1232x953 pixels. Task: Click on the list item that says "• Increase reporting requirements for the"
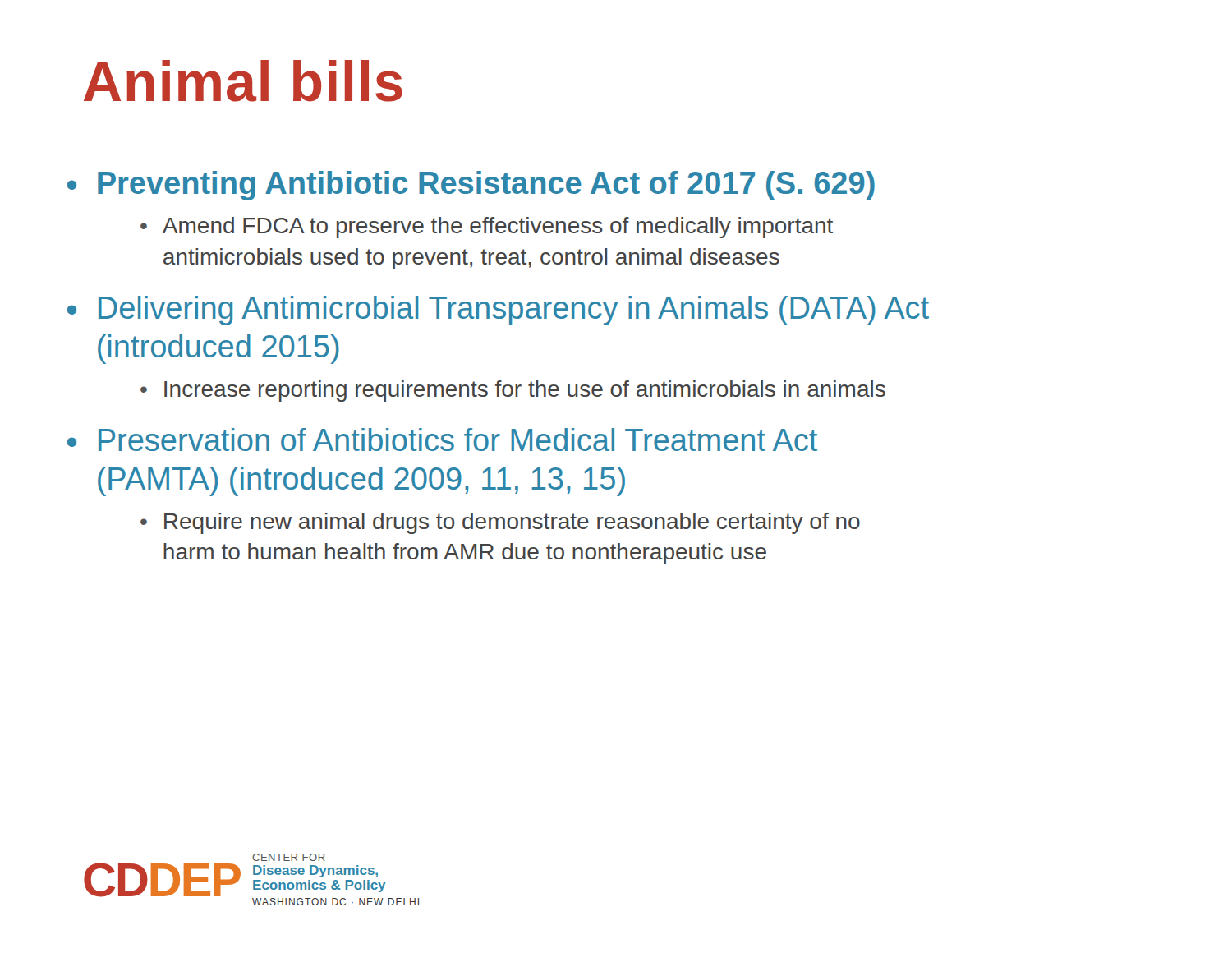tap(513, 389)
